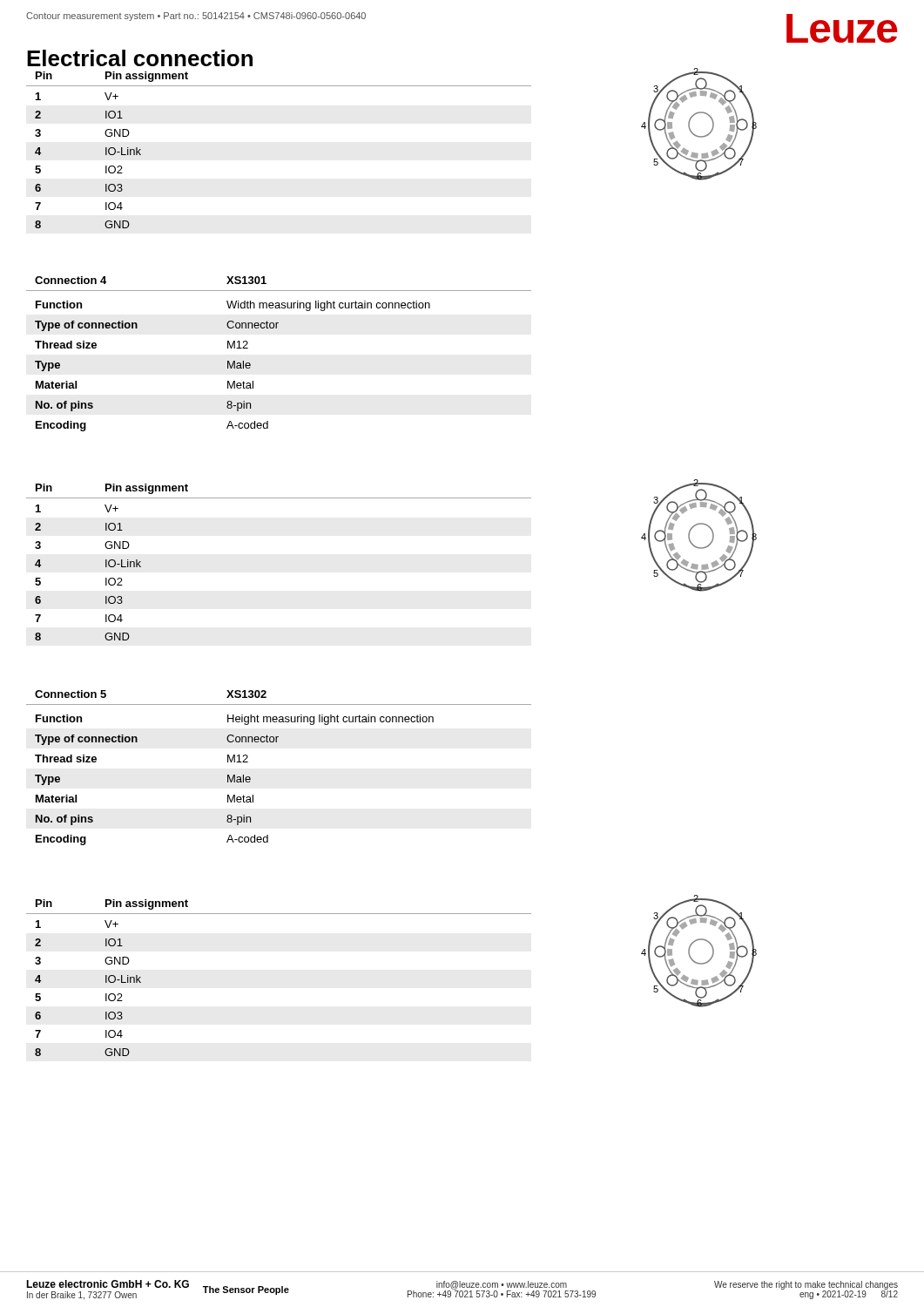Find the region starting "Connection 5 XS1302"

click(x=279, y=694)
